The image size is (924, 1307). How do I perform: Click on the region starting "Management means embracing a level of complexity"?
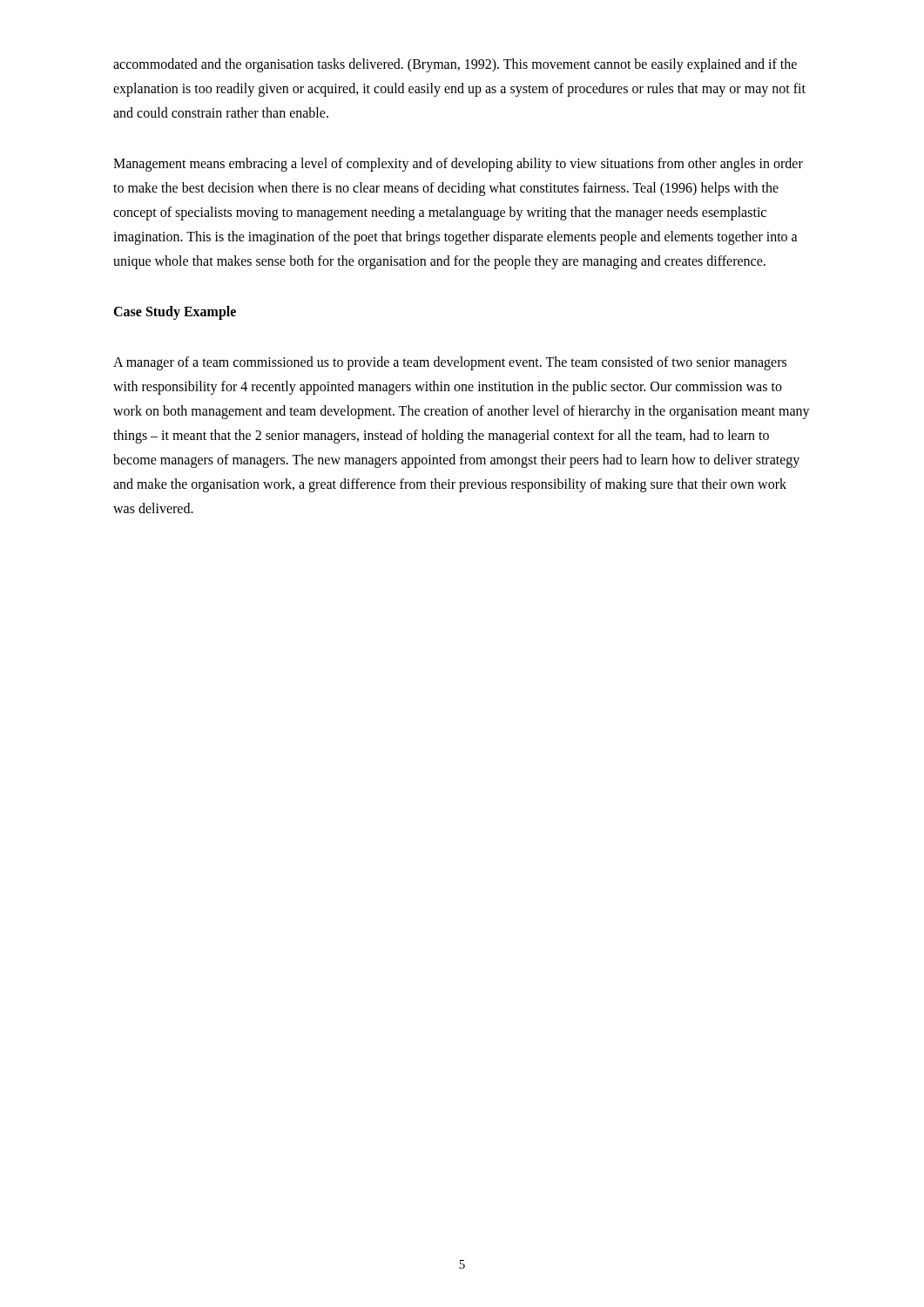tap(458, 212)
